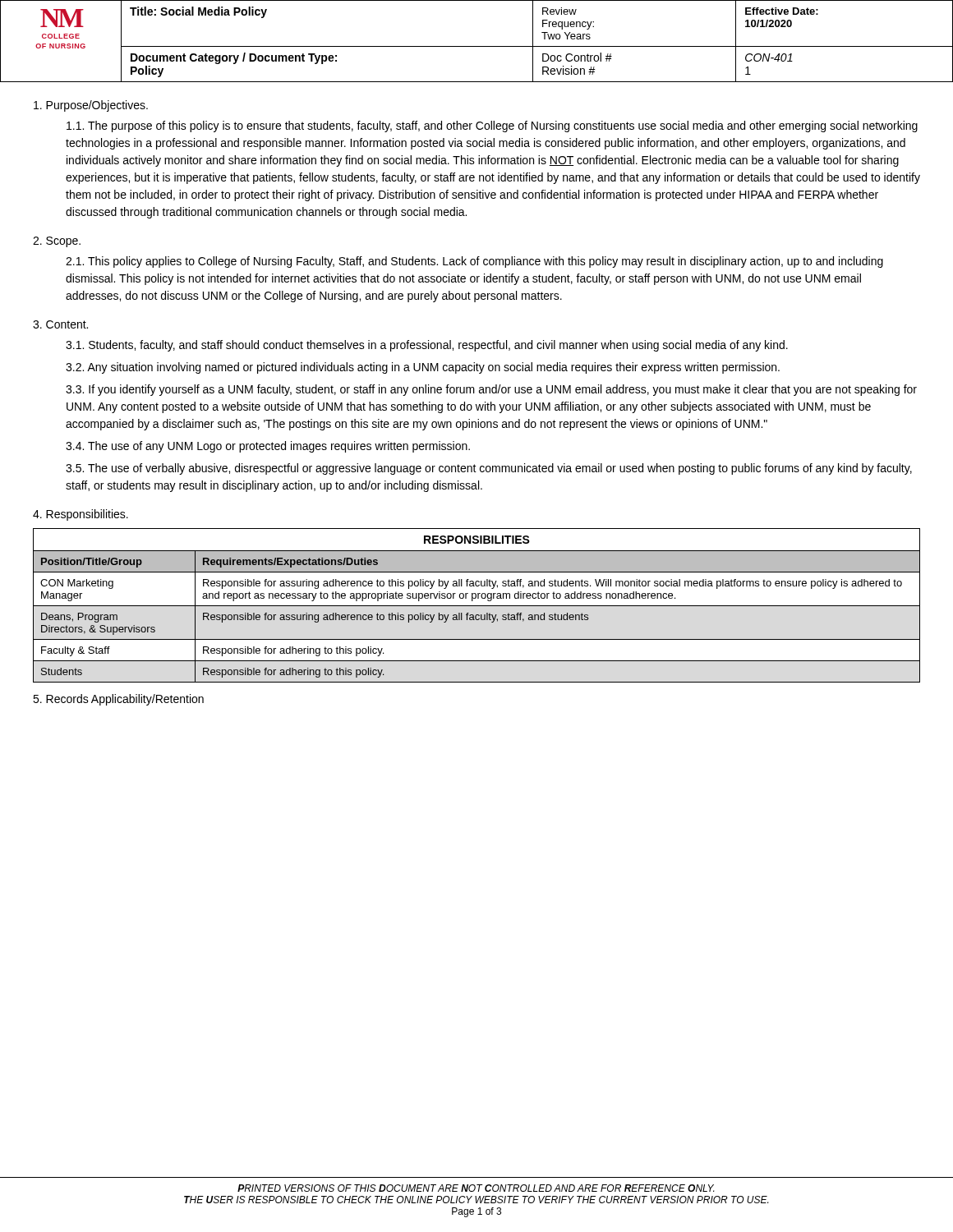The image size is (953, 1232).
Task: Navigate to the element starting "5. Records Applicability/Retention"
Action: pos(119,699)
